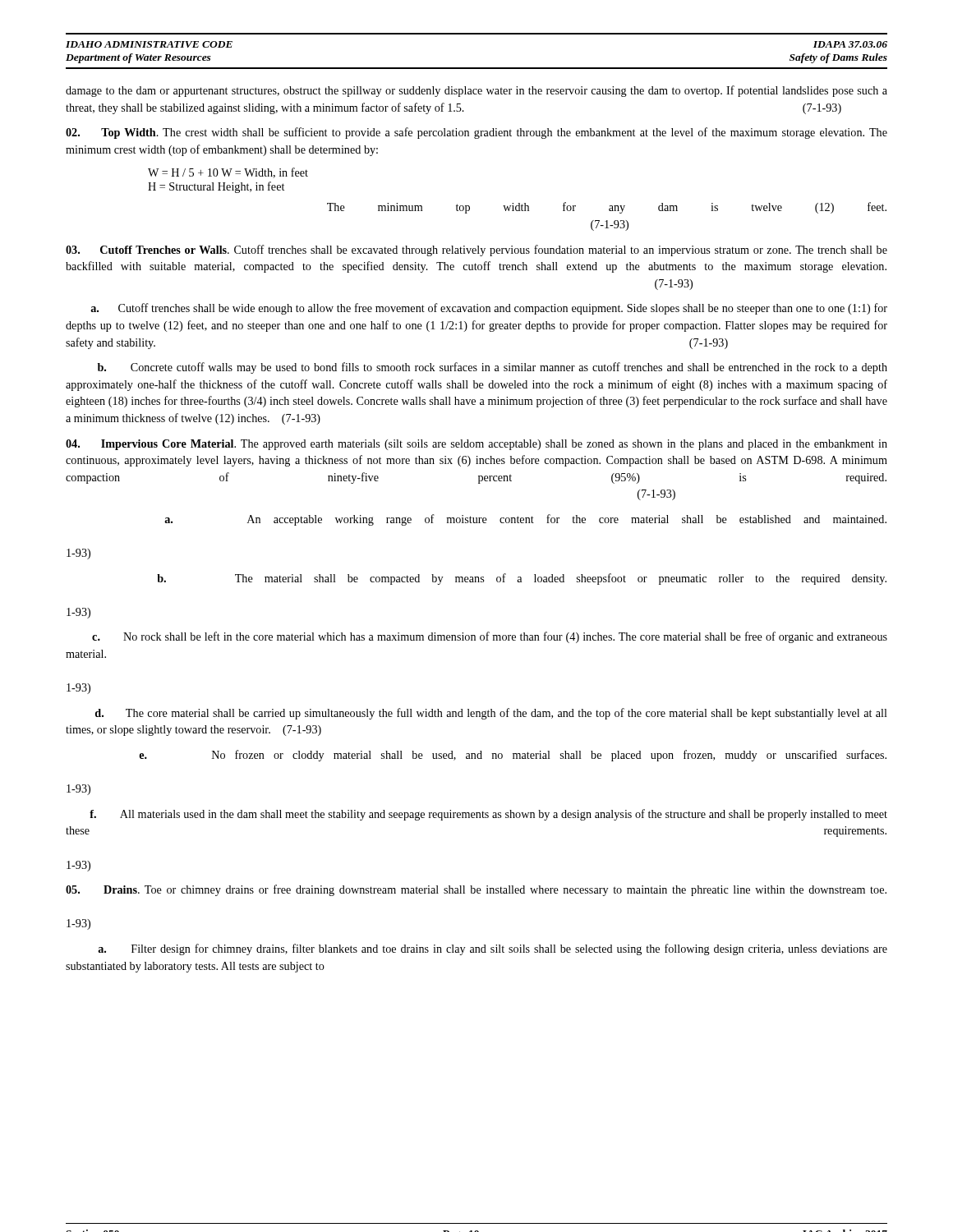Find the block on this page that starts "Impervious Core Material. The approved"

pos(476,468)
